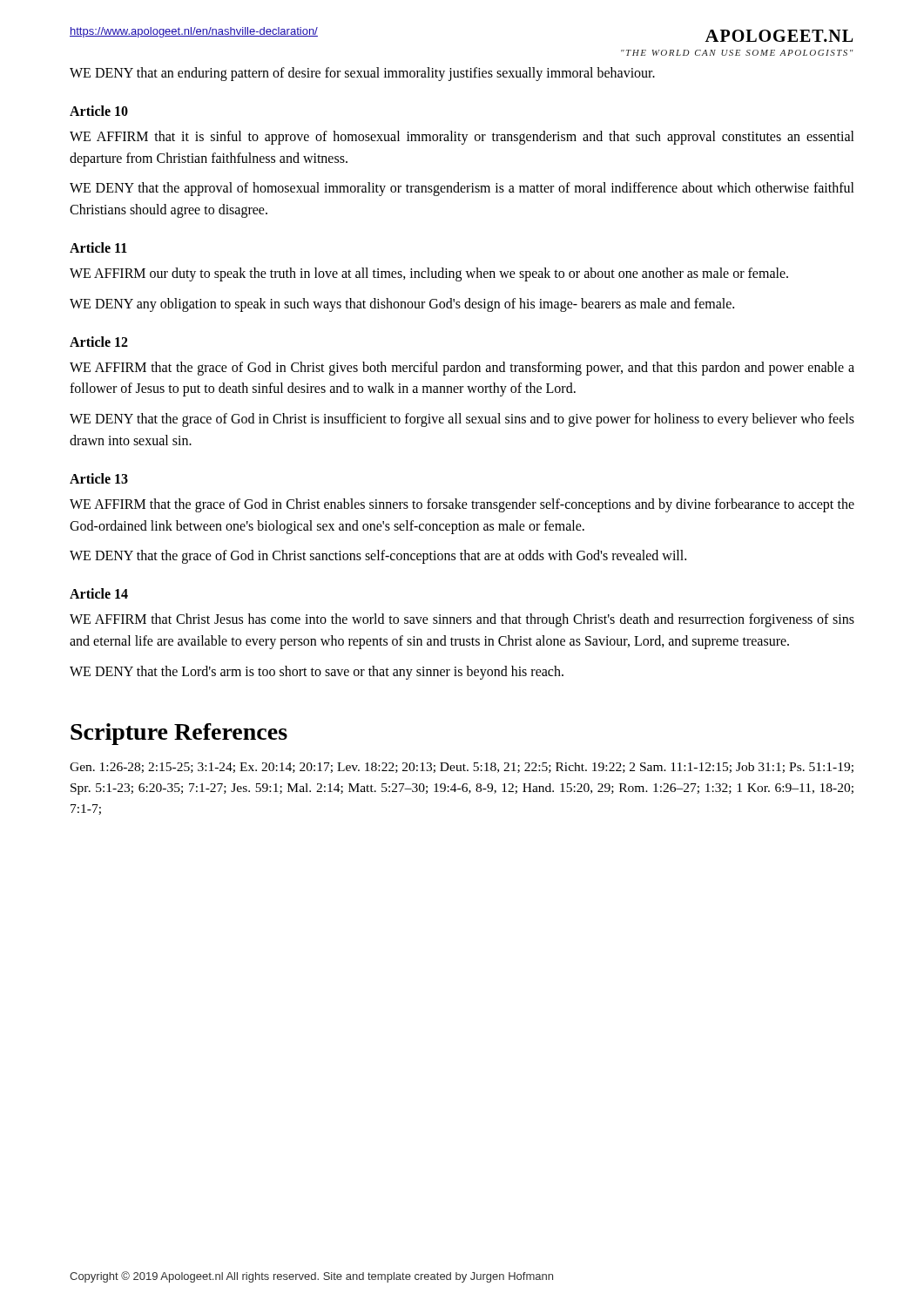Click on the text block starting "WE DENY that the Lord's"
This screenshot has height=1307, width=924.
317,671
